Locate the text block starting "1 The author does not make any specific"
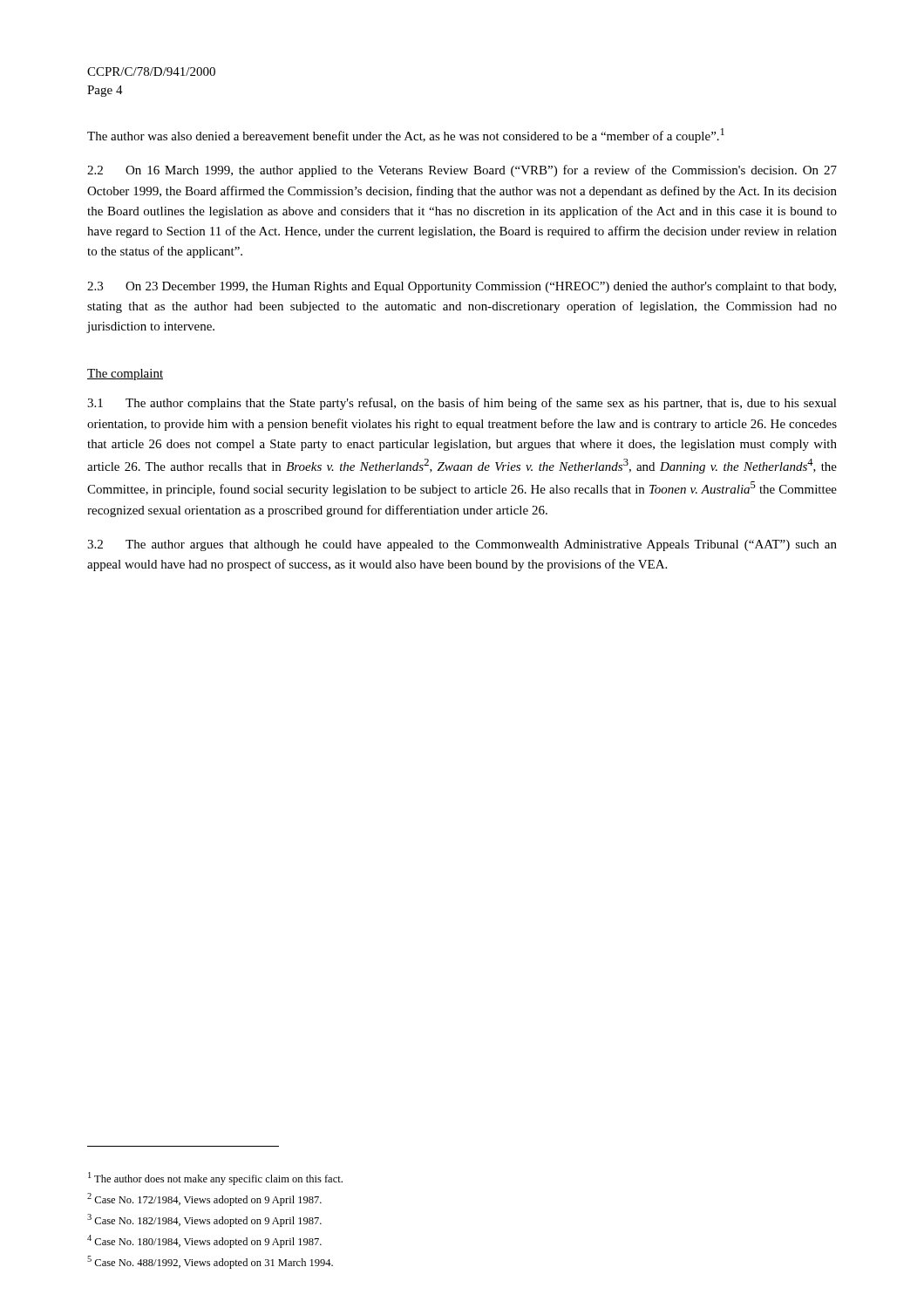The height and width of the screenshot is (1308, 924). (215, 1178)
